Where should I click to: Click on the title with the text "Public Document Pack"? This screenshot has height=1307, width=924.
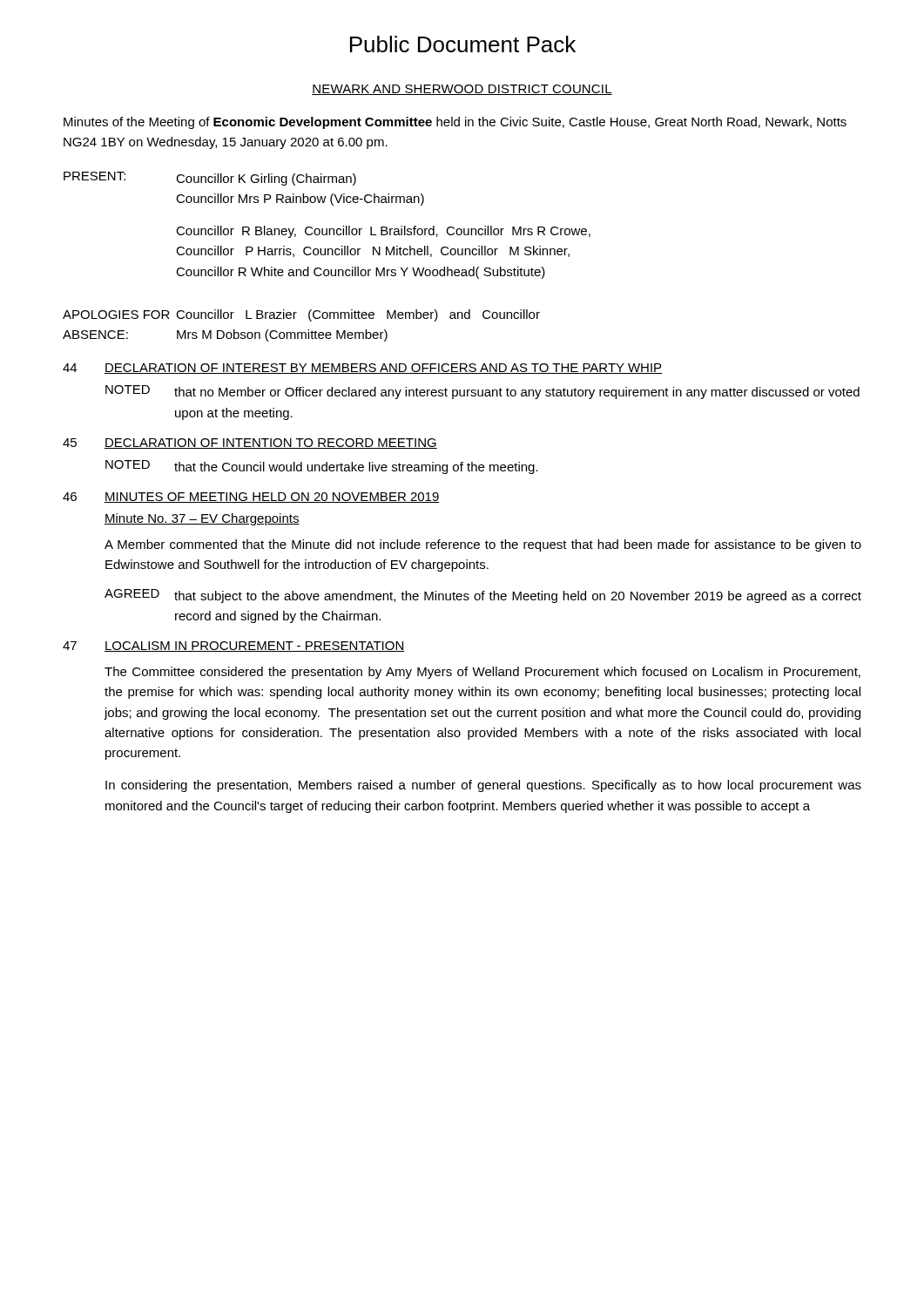coord(462,44)
